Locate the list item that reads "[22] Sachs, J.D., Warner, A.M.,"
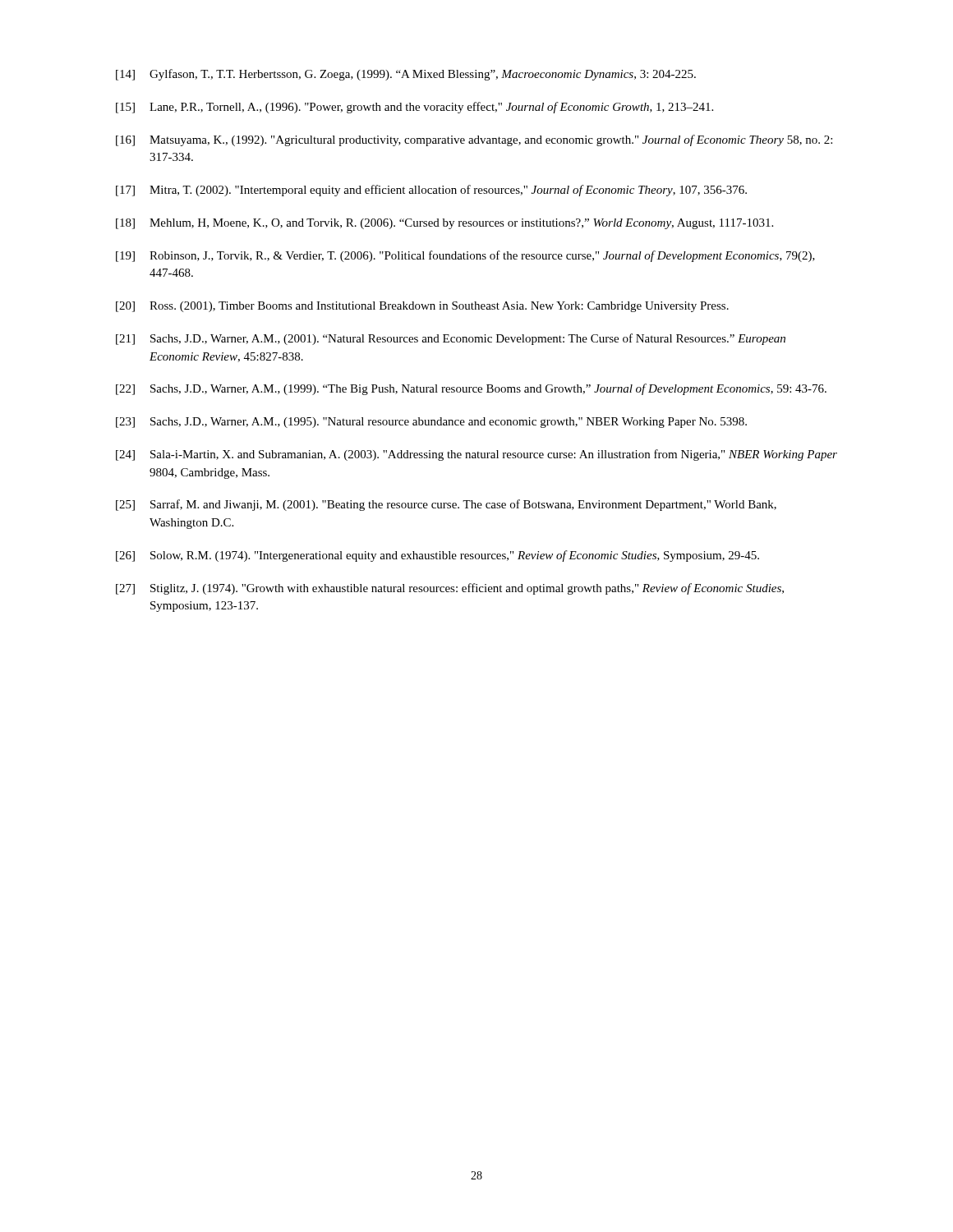 tap(476, 389)
